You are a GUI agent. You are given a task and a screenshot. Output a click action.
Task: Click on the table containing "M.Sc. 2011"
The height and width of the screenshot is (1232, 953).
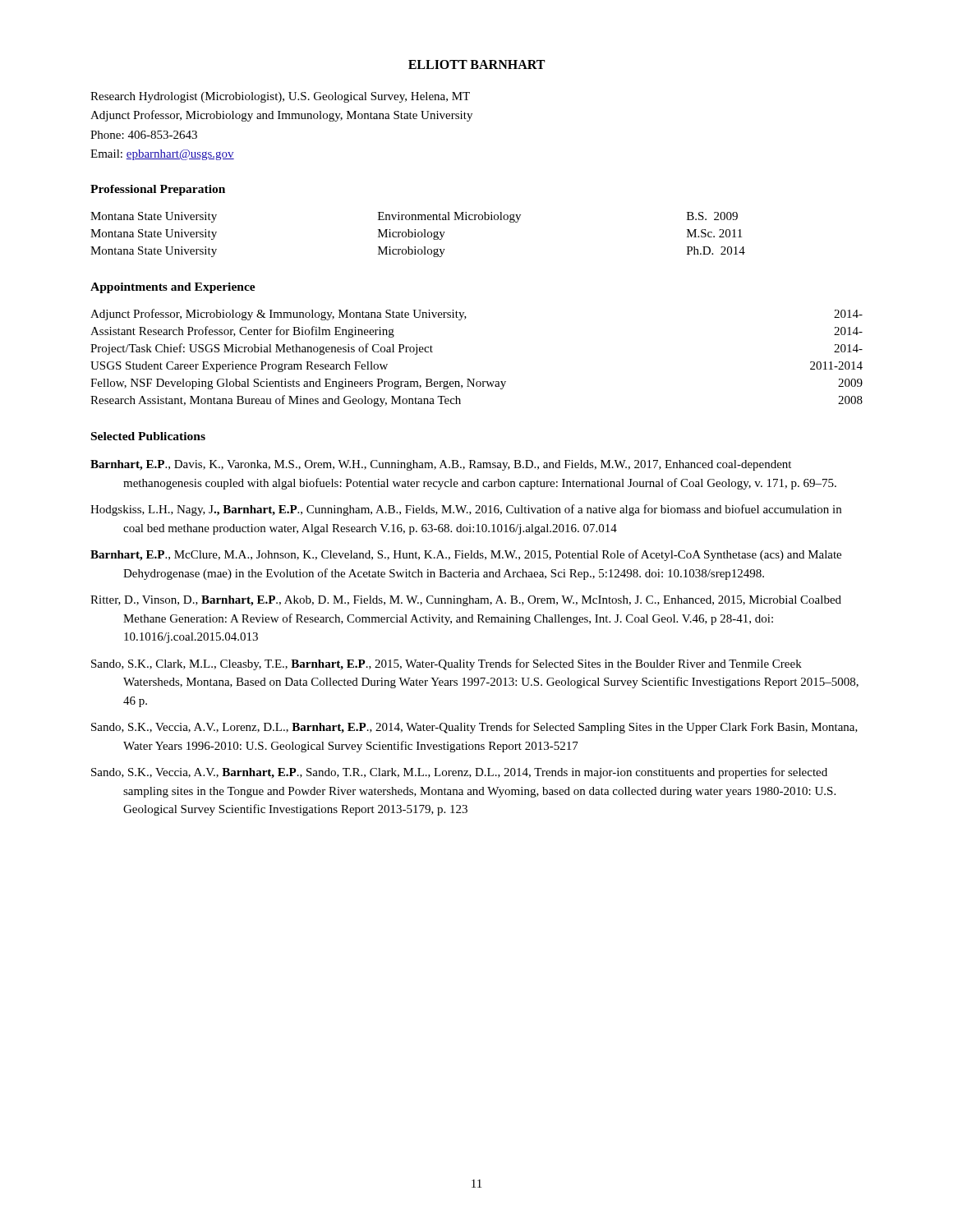(476, 234)
